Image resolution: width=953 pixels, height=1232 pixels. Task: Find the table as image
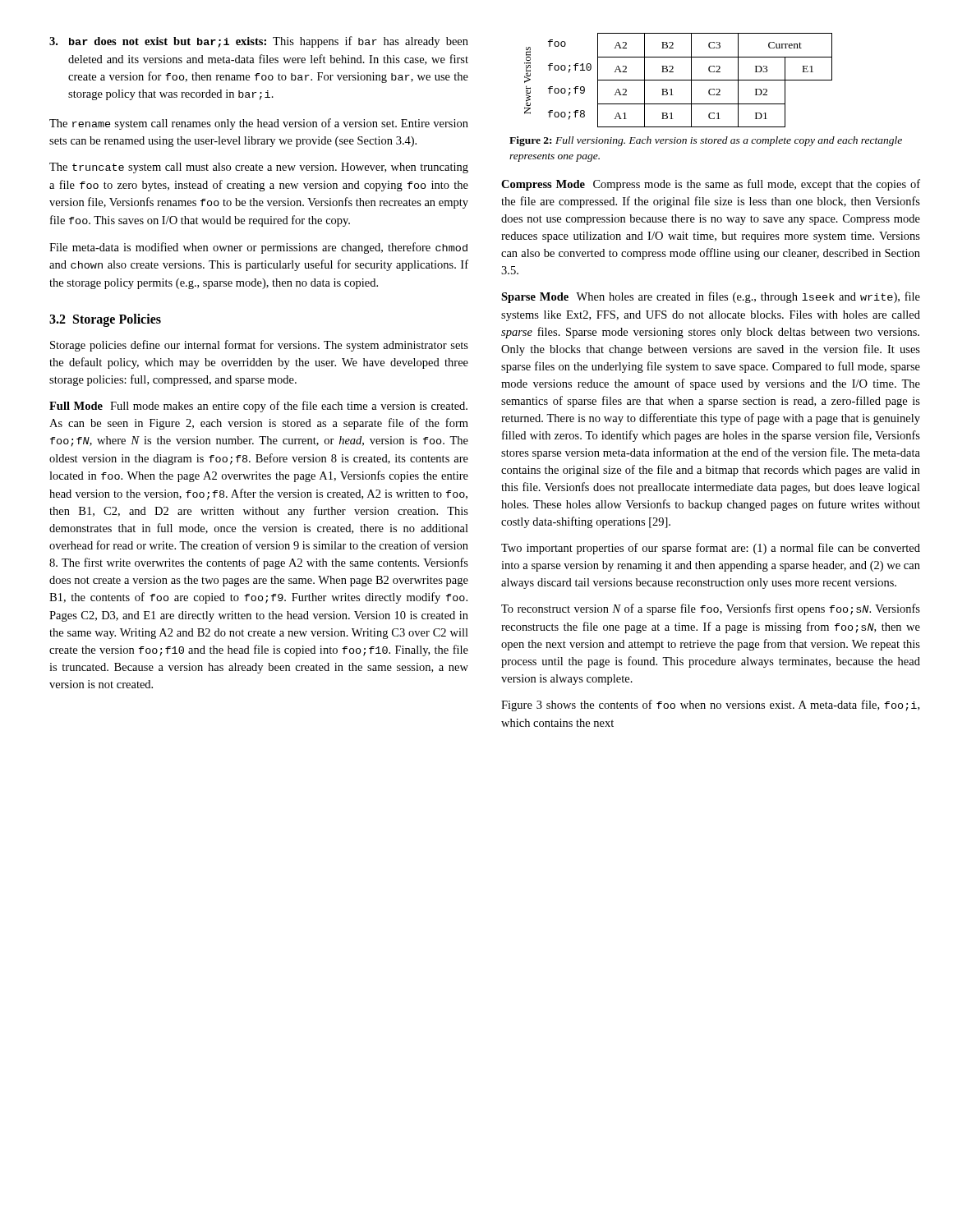(711, 80)
